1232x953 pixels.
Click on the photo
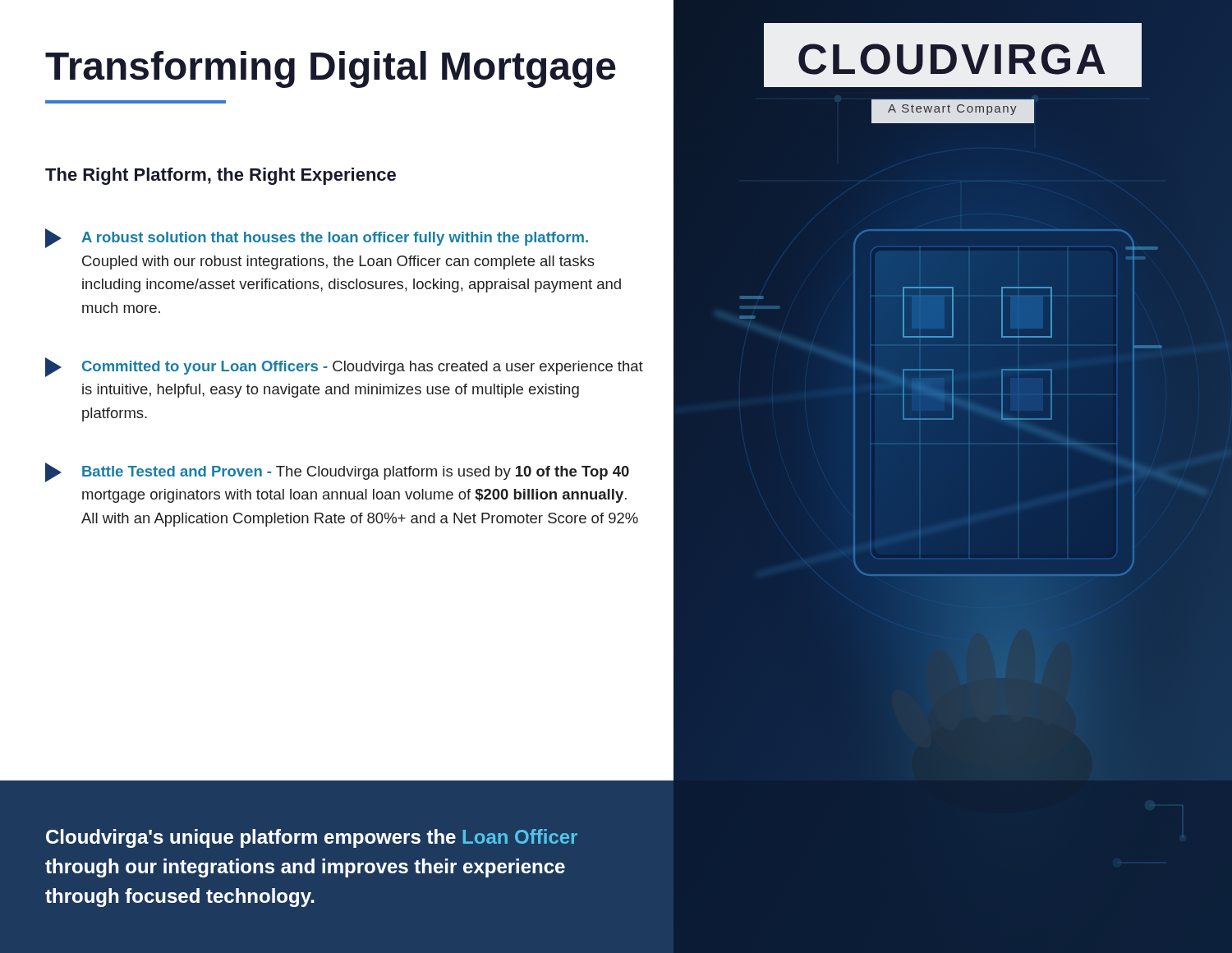953,476
